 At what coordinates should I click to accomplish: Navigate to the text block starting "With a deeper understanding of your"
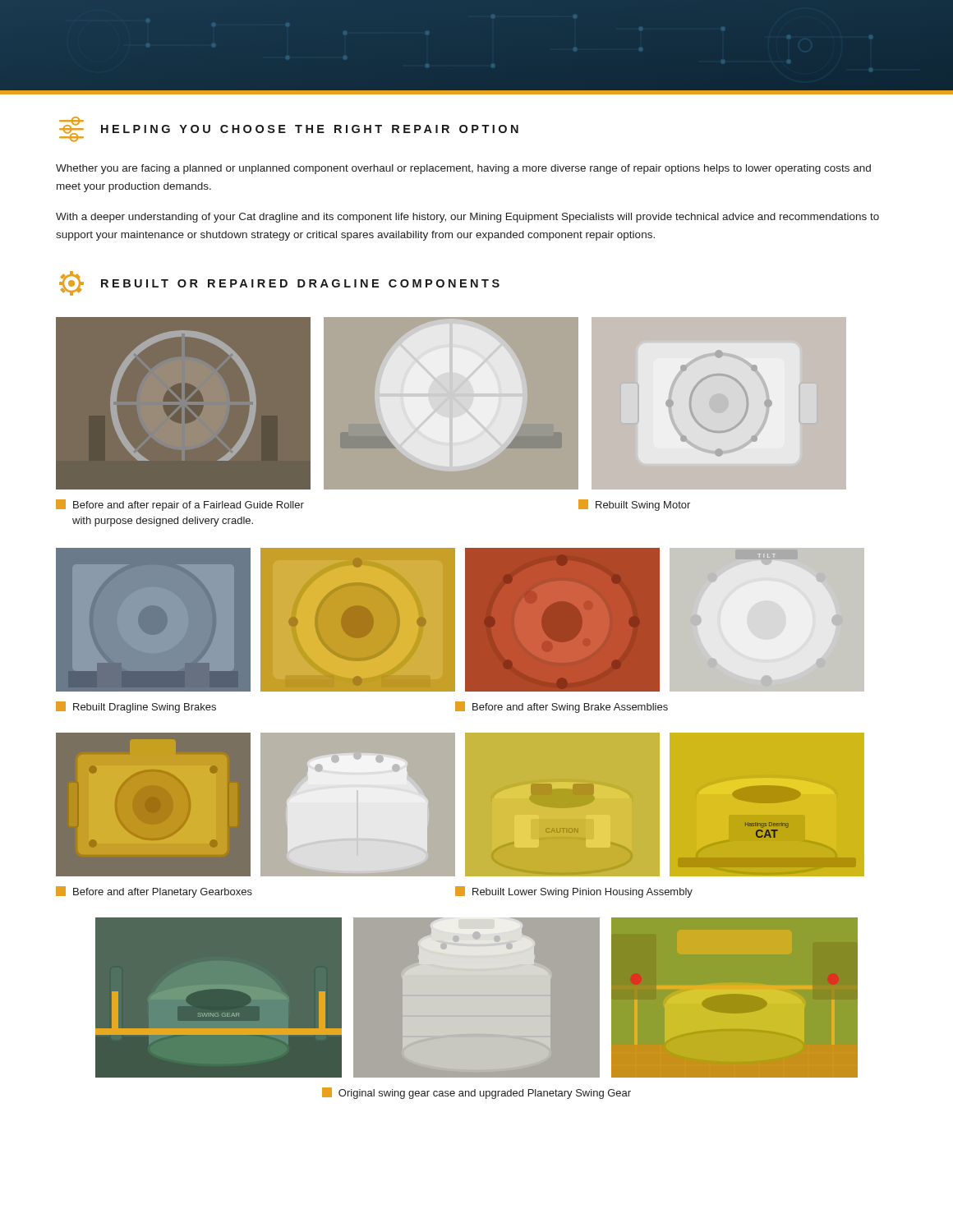coord(468,225)
